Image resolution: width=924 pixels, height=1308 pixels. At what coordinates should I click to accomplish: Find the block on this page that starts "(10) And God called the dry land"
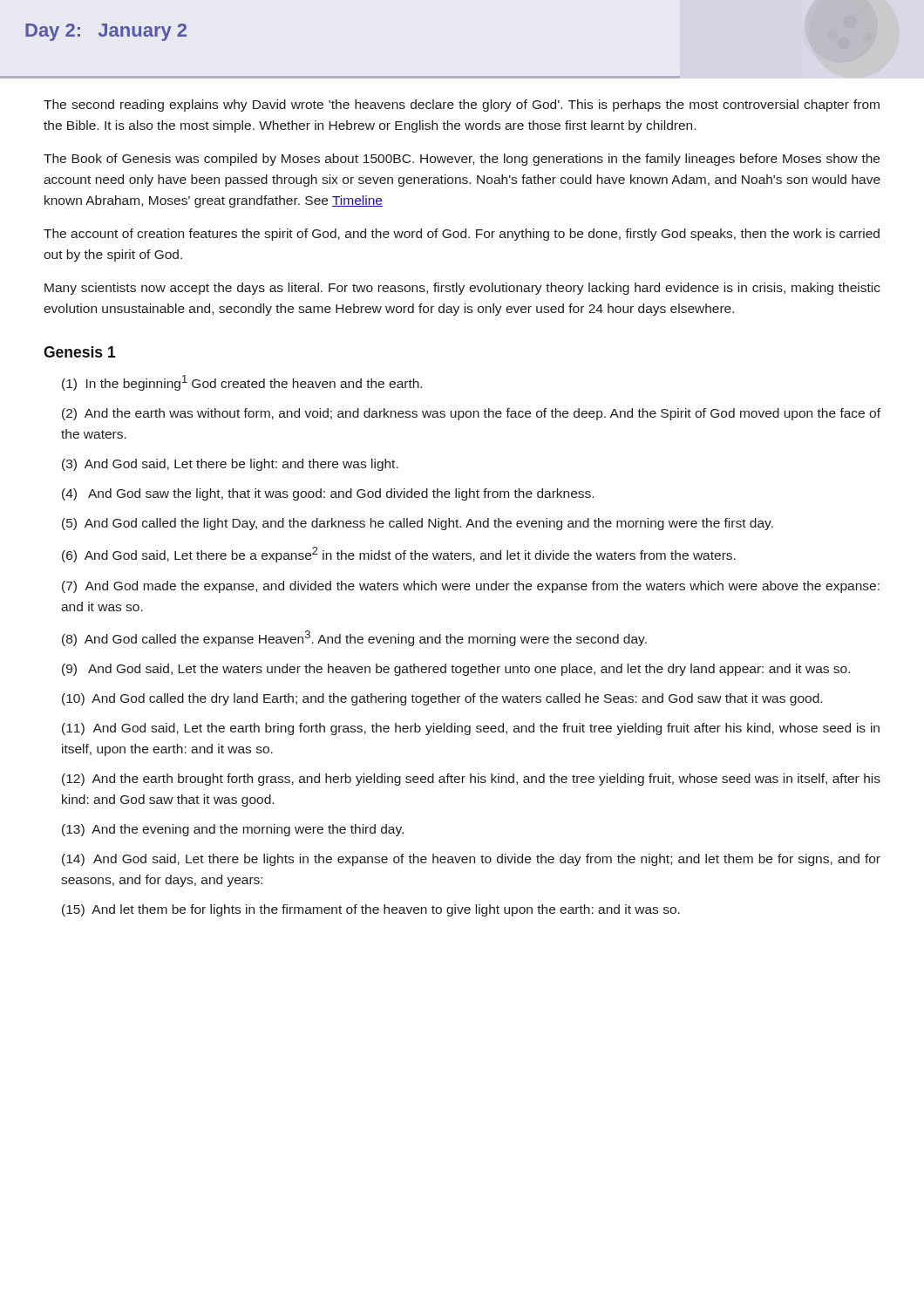442,698
